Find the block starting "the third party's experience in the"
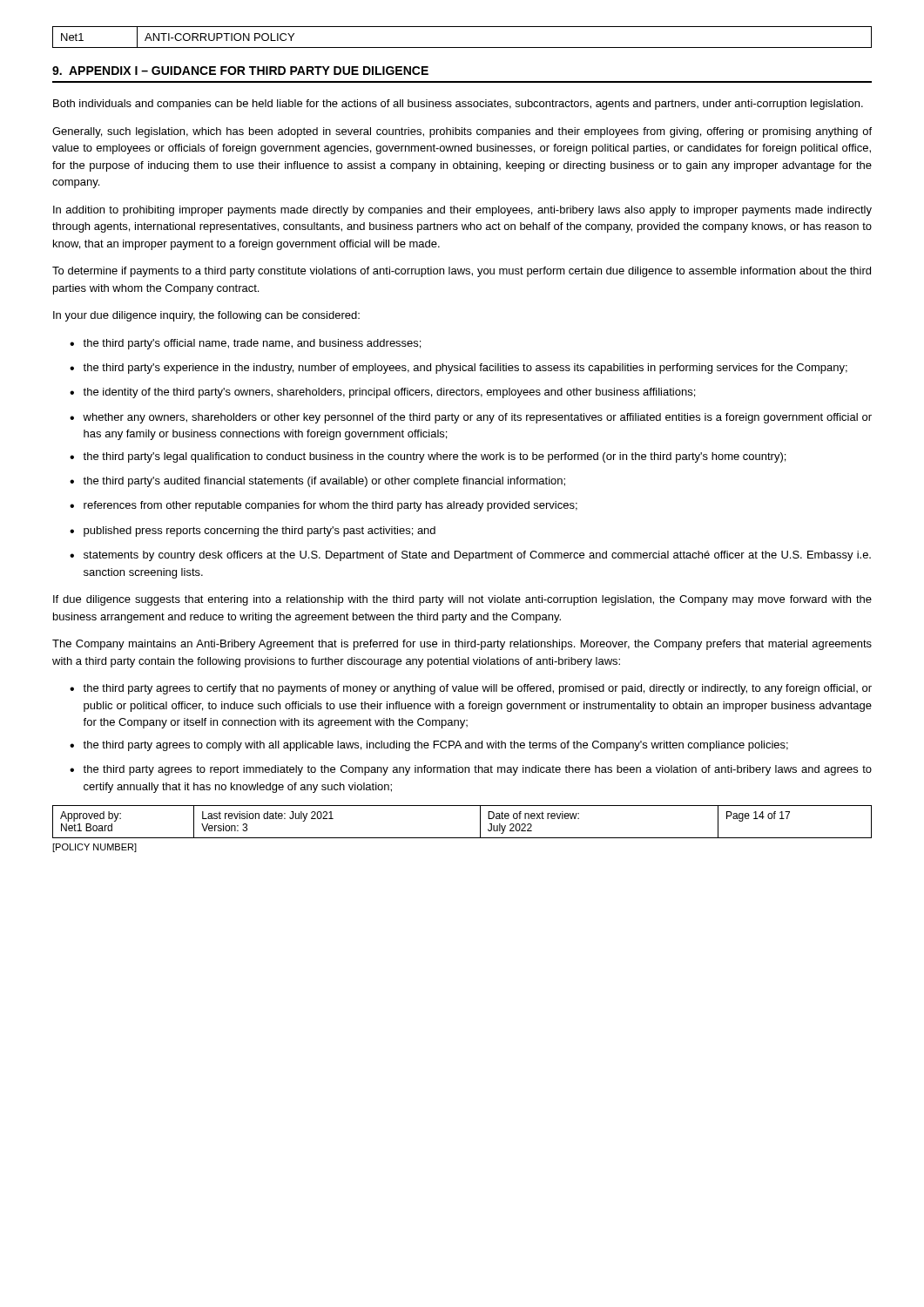Viewport: 924px width, 1307px height. pos(477,367)
